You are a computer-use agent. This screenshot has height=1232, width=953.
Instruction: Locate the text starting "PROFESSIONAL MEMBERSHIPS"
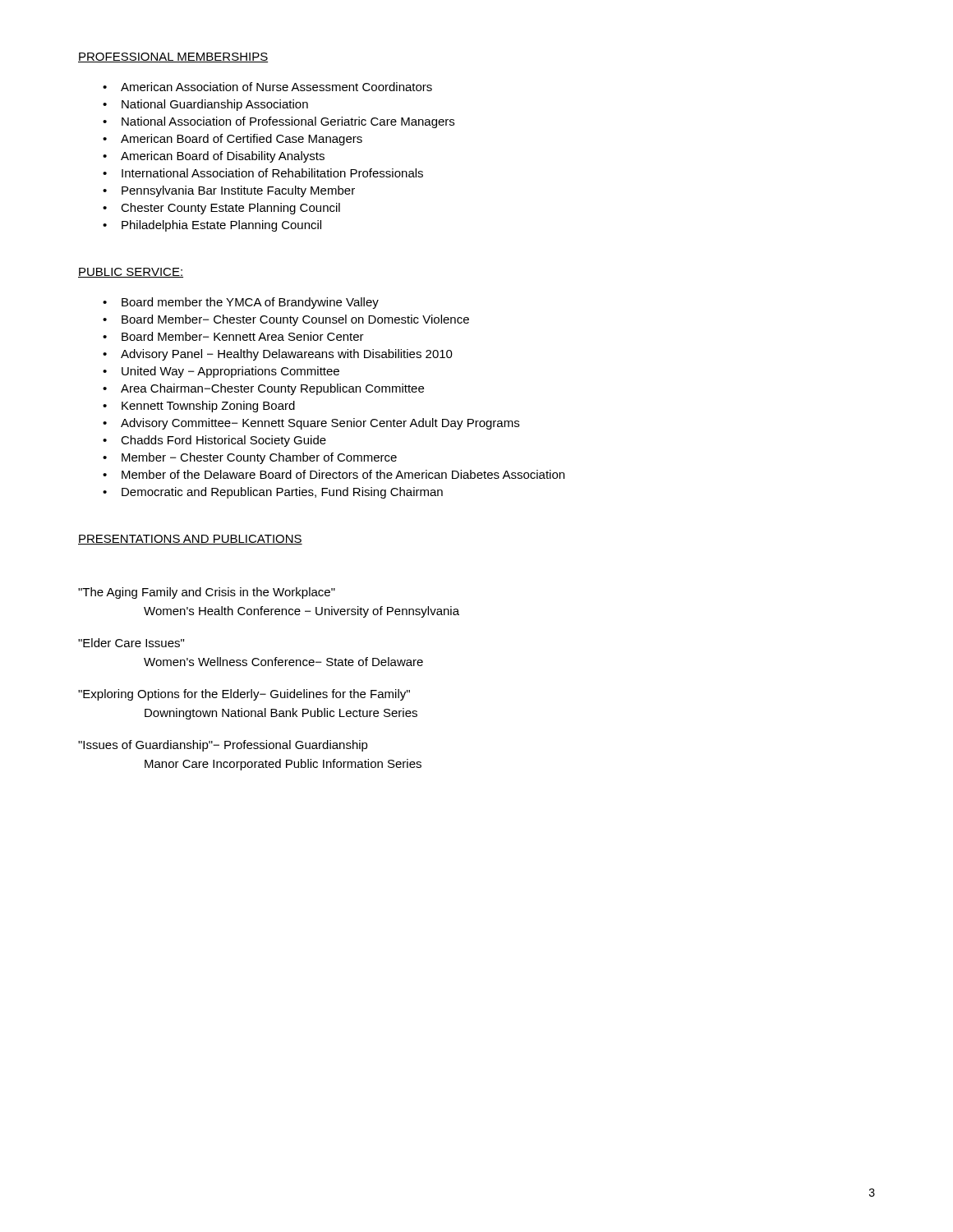[173, 56]
